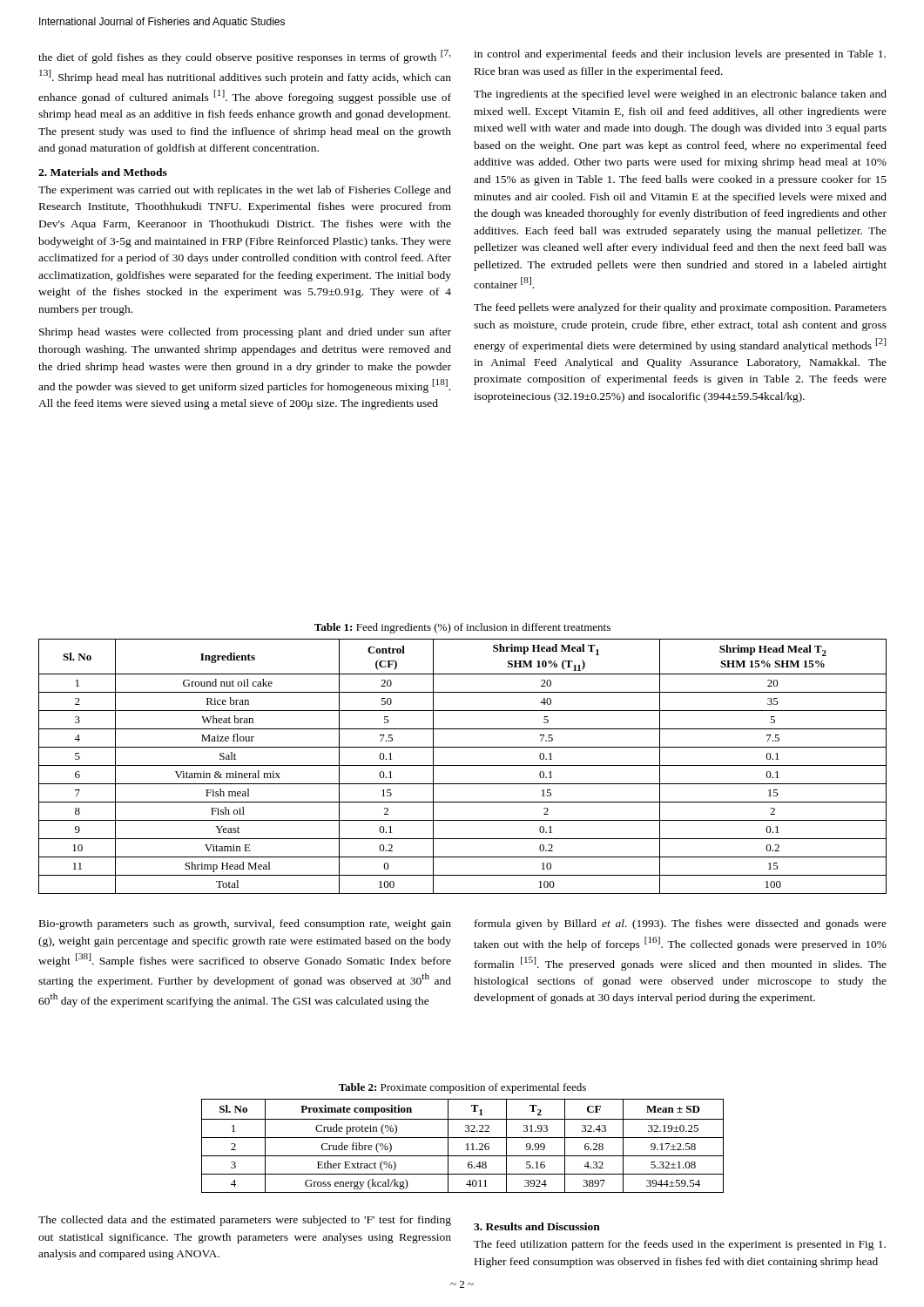
Task: Select the table that reads "Maize flour"
Action: (x=462, y=766)
